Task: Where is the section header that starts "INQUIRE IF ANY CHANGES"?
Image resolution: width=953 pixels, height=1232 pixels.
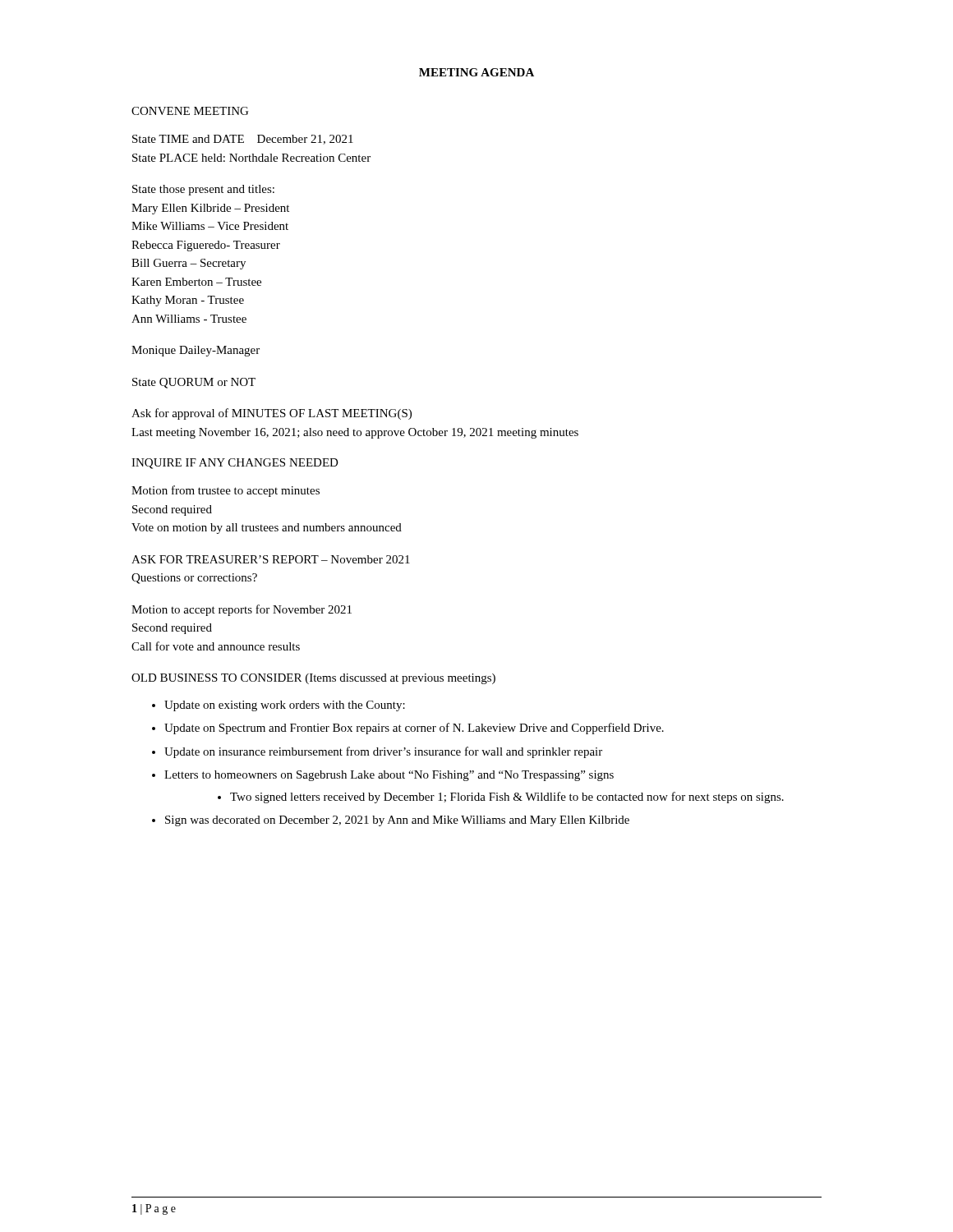Action: point(235,462)
